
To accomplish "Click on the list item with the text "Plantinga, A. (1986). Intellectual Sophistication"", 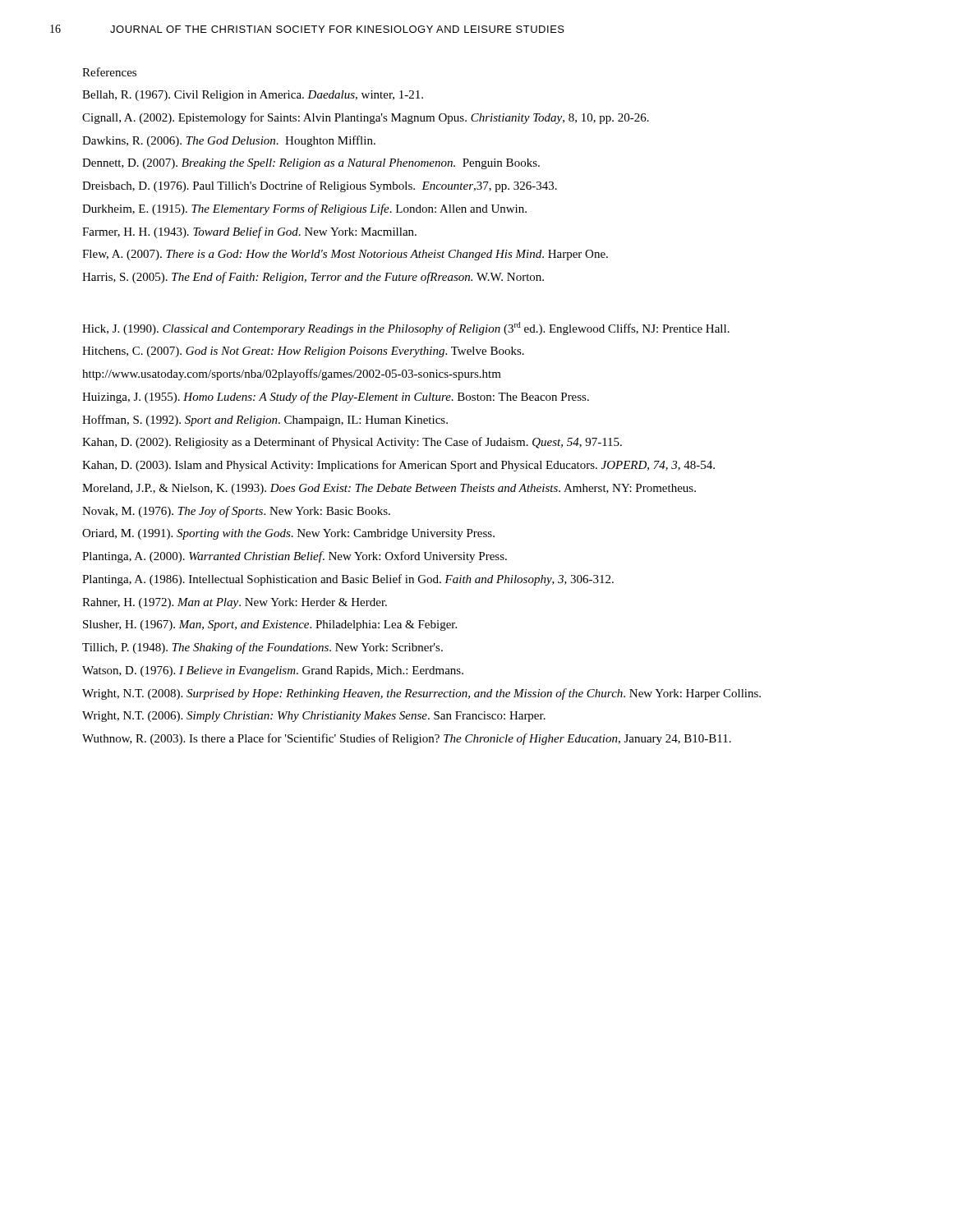I will pyautogui.click(x=365, y=579).
